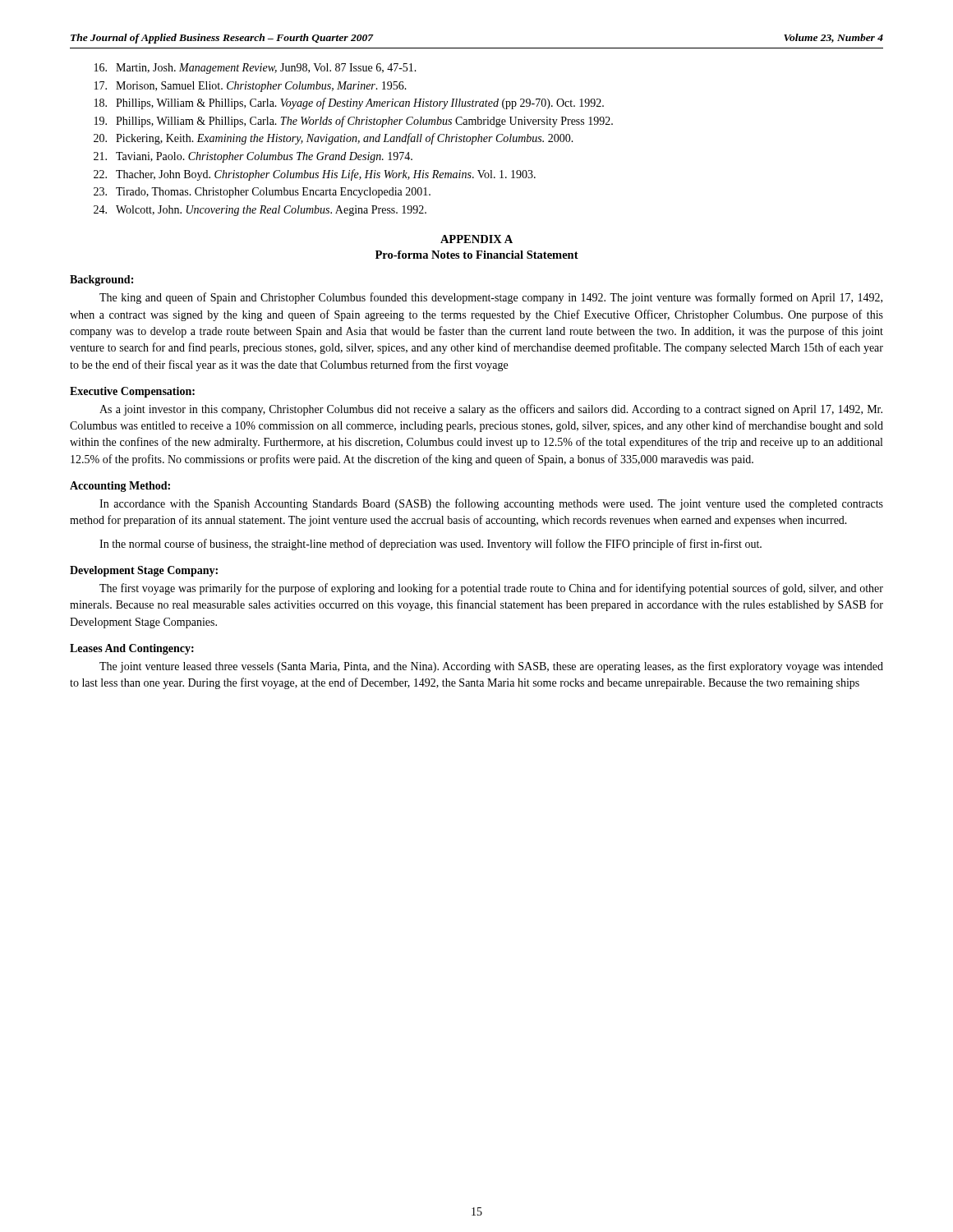Viewport: 953px width, 1232px height.
Task: Click the passage that begins "17. Morison, Samuel Eliot."
Action: coord(251,87)
